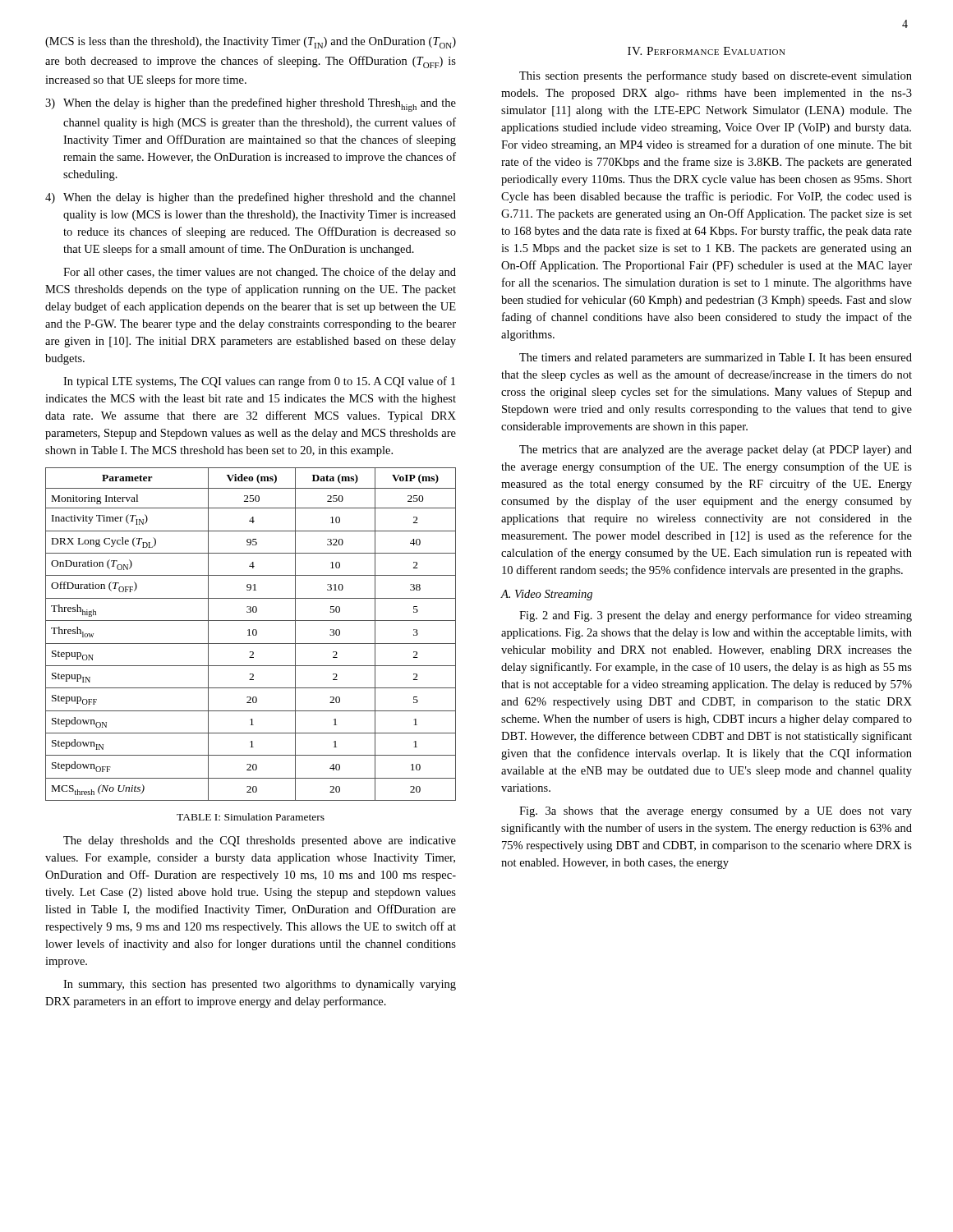Find the text block that says "The delay thresholds and the CQI thresholds"
Screen dimensions: 1232x953
point(251,901)
